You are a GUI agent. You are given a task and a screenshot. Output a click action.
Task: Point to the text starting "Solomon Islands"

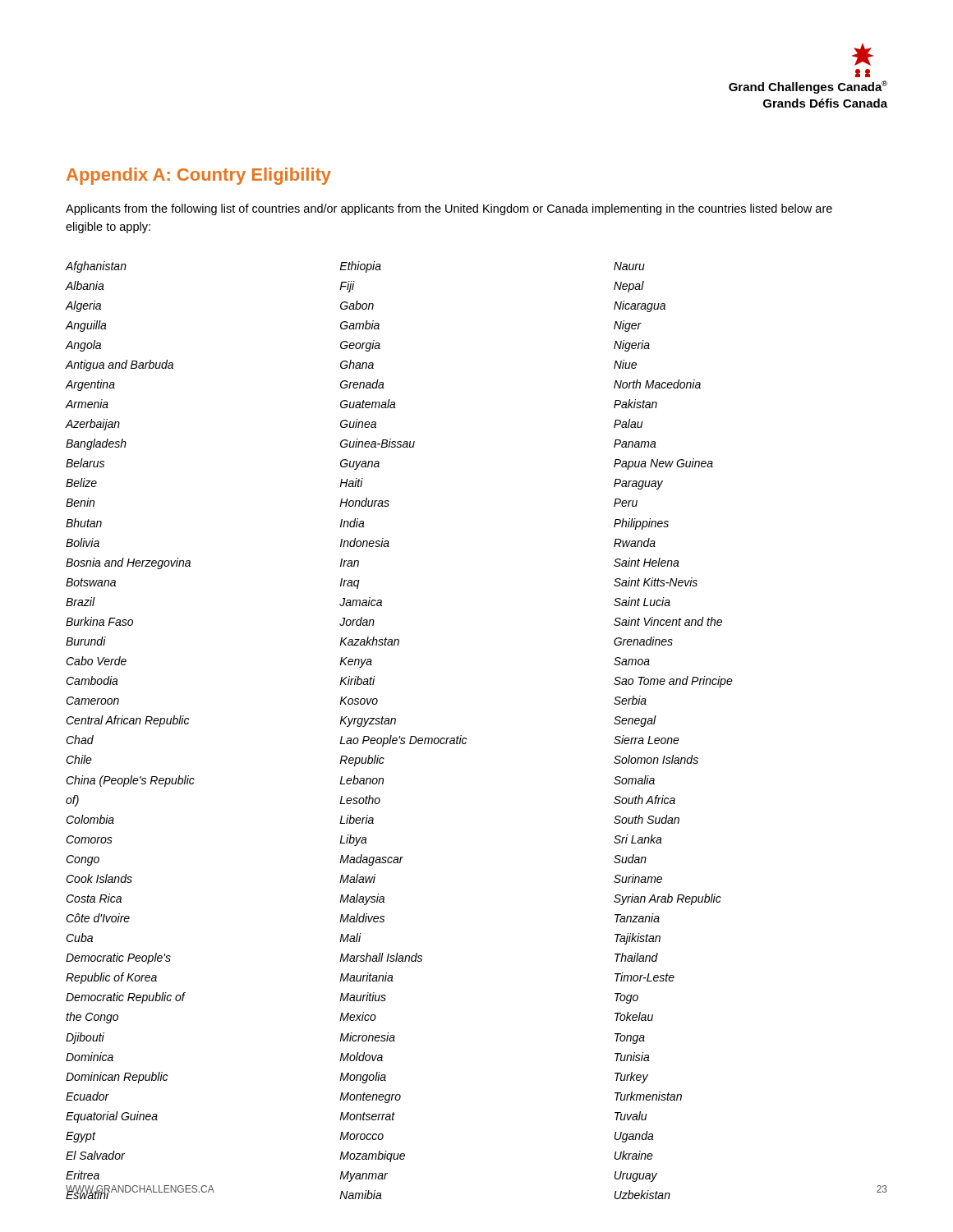pos(656,760)
